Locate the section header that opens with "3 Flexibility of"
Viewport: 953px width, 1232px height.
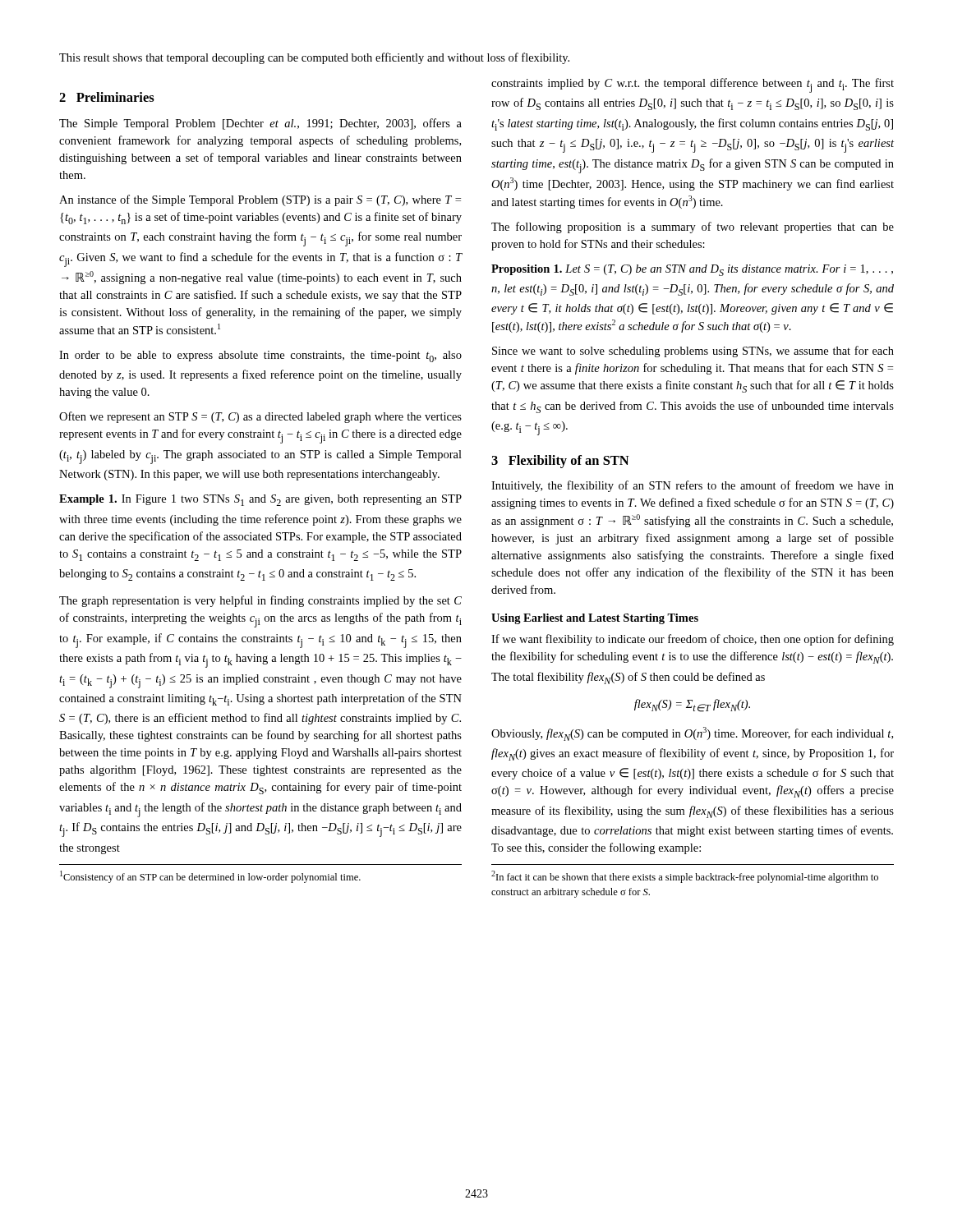pyautogui.click(x=560, y=460)
